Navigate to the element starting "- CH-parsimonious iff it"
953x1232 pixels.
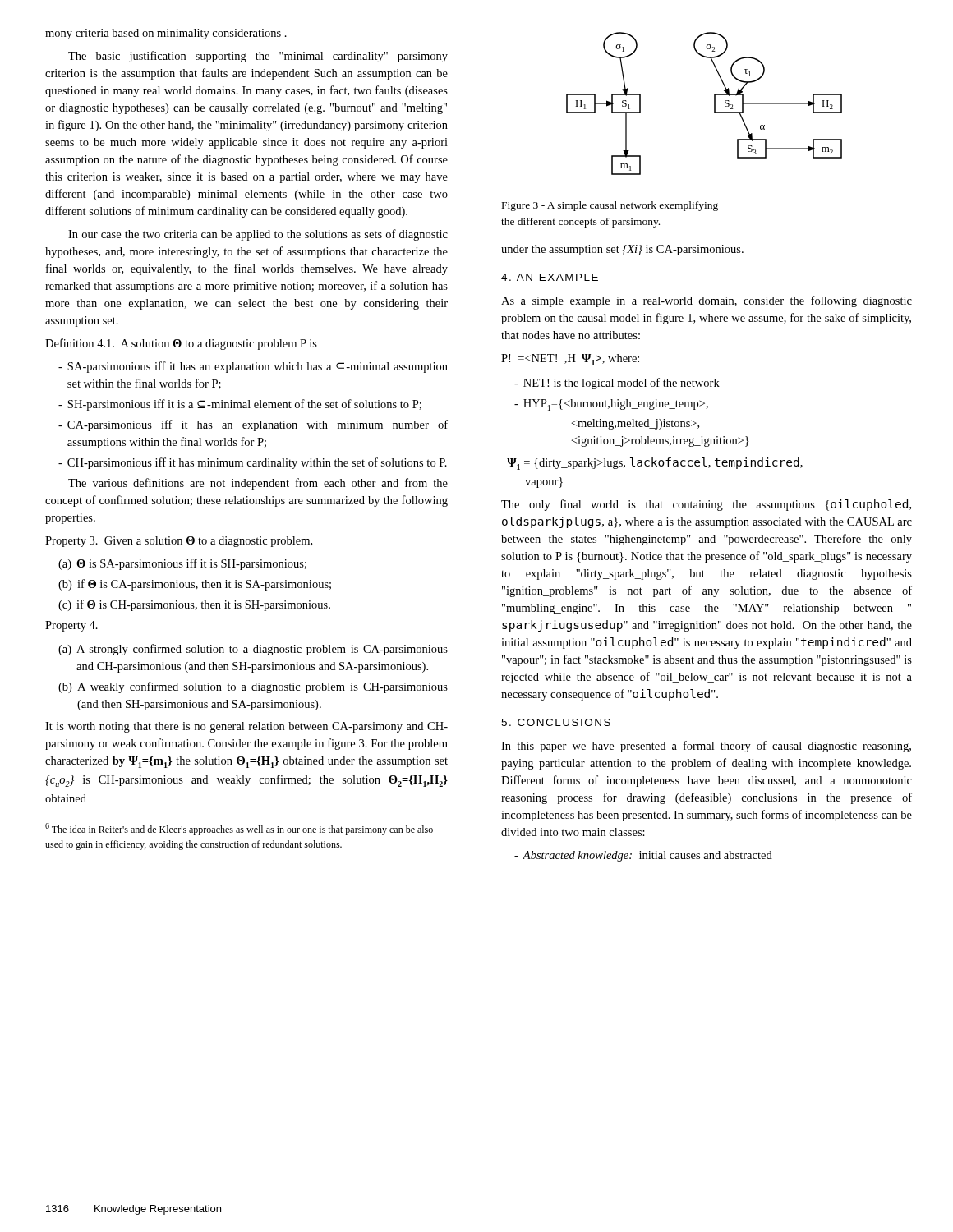point(246,463)
